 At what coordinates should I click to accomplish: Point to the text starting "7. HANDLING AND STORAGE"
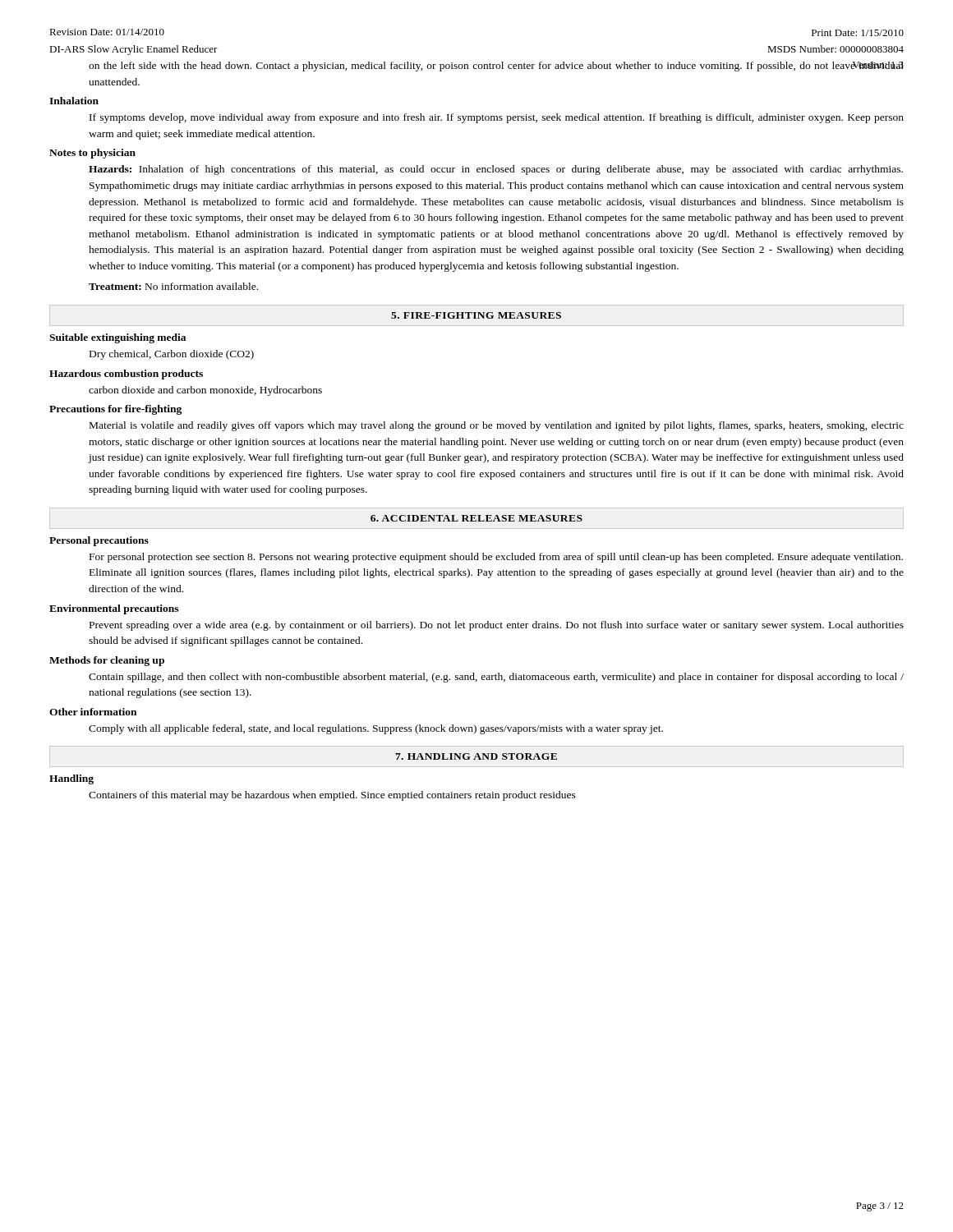pyautogui.click(x=476, y=756)
